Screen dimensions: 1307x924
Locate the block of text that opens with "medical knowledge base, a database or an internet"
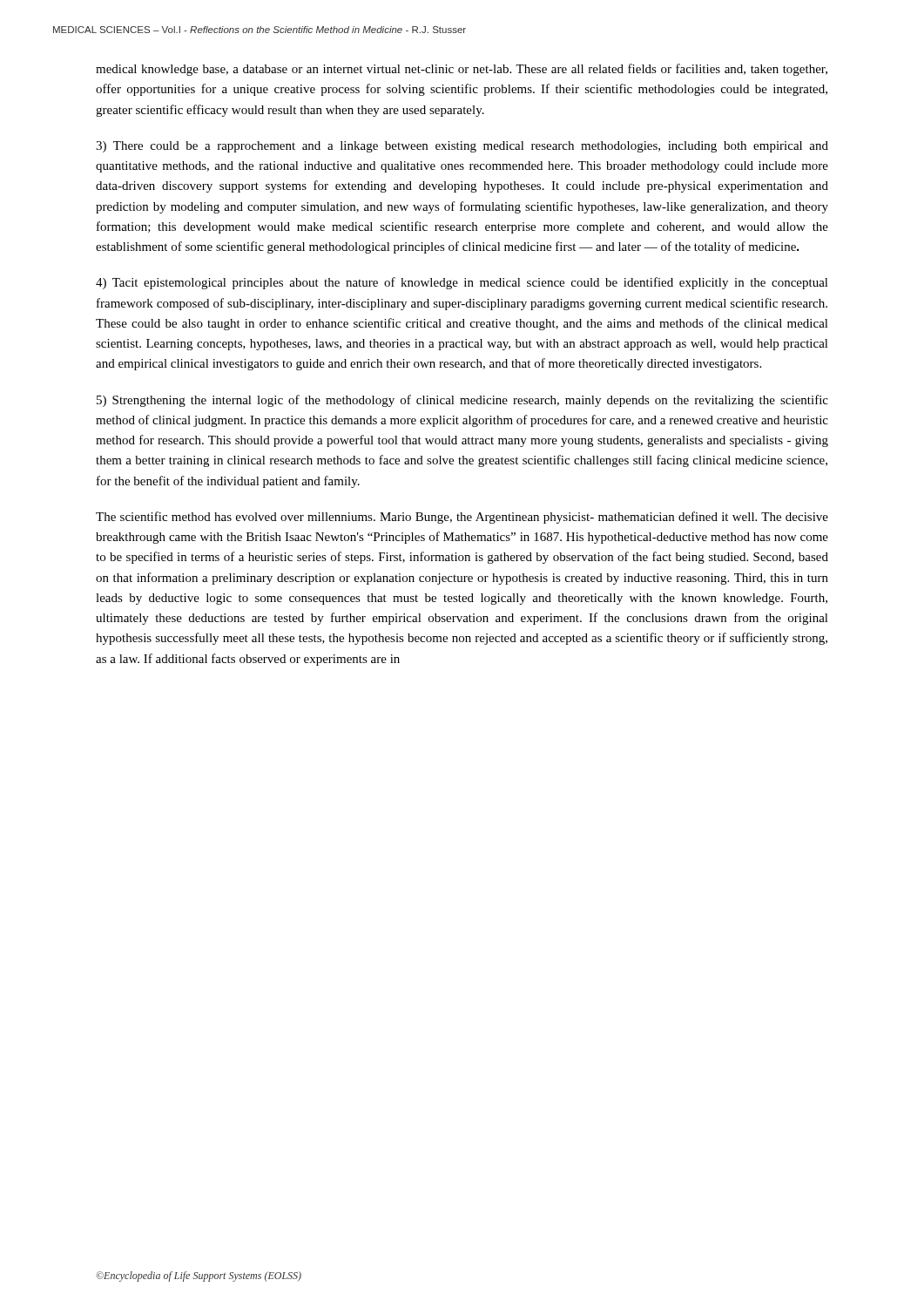tap(462, 89)
